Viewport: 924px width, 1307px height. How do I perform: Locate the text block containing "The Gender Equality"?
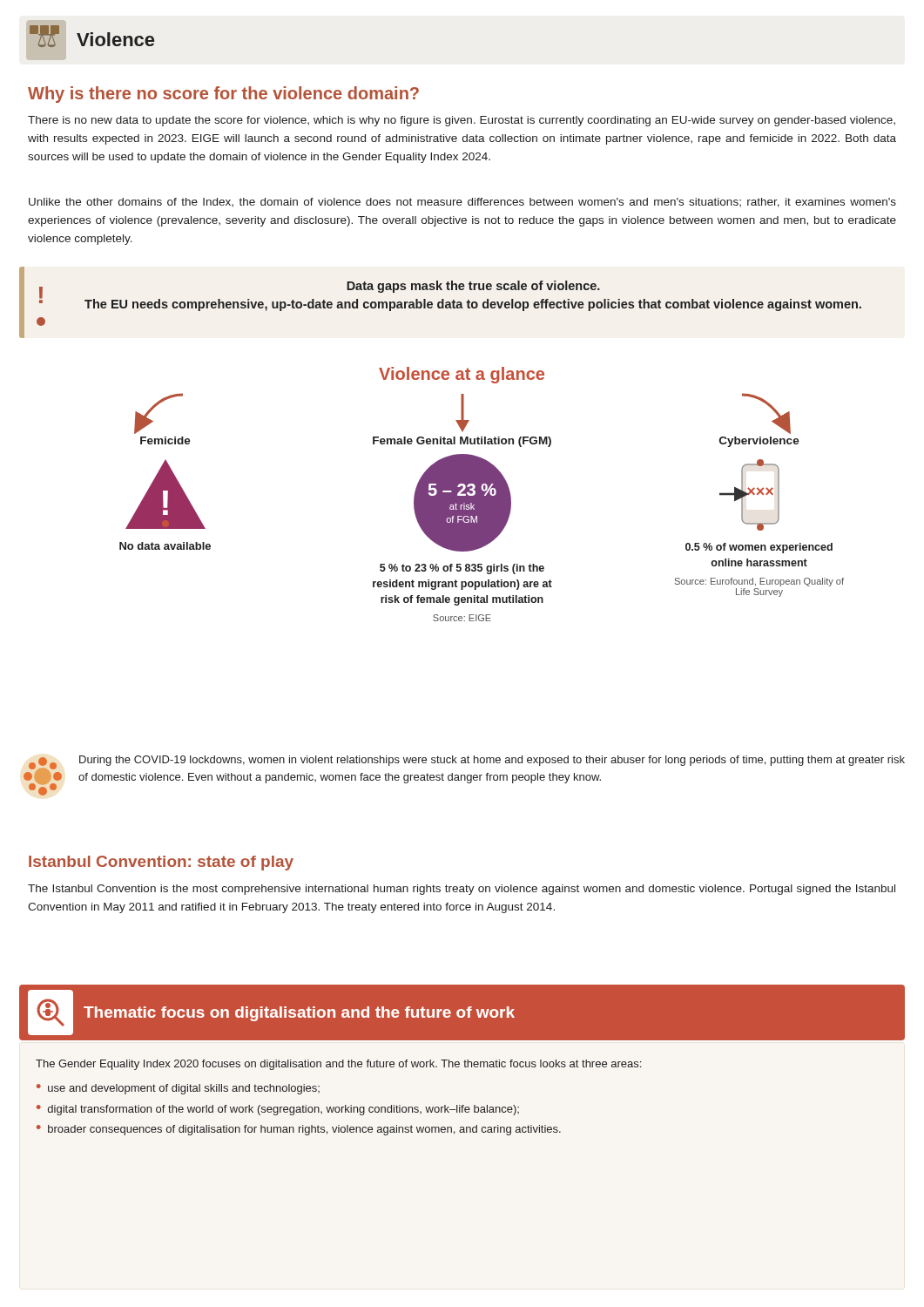point(339,1064)
